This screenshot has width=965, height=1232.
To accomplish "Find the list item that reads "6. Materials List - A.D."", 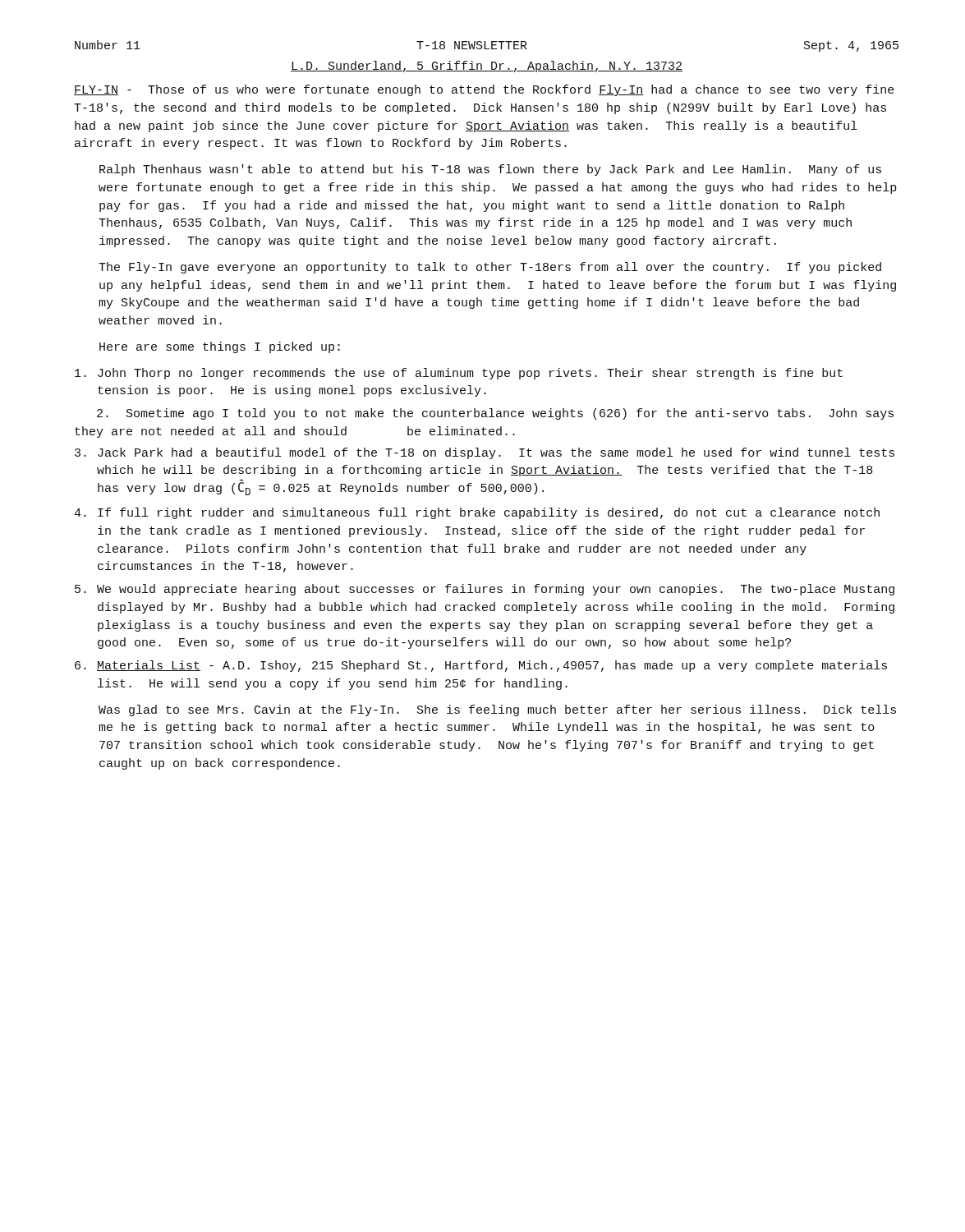I will 487,676.
